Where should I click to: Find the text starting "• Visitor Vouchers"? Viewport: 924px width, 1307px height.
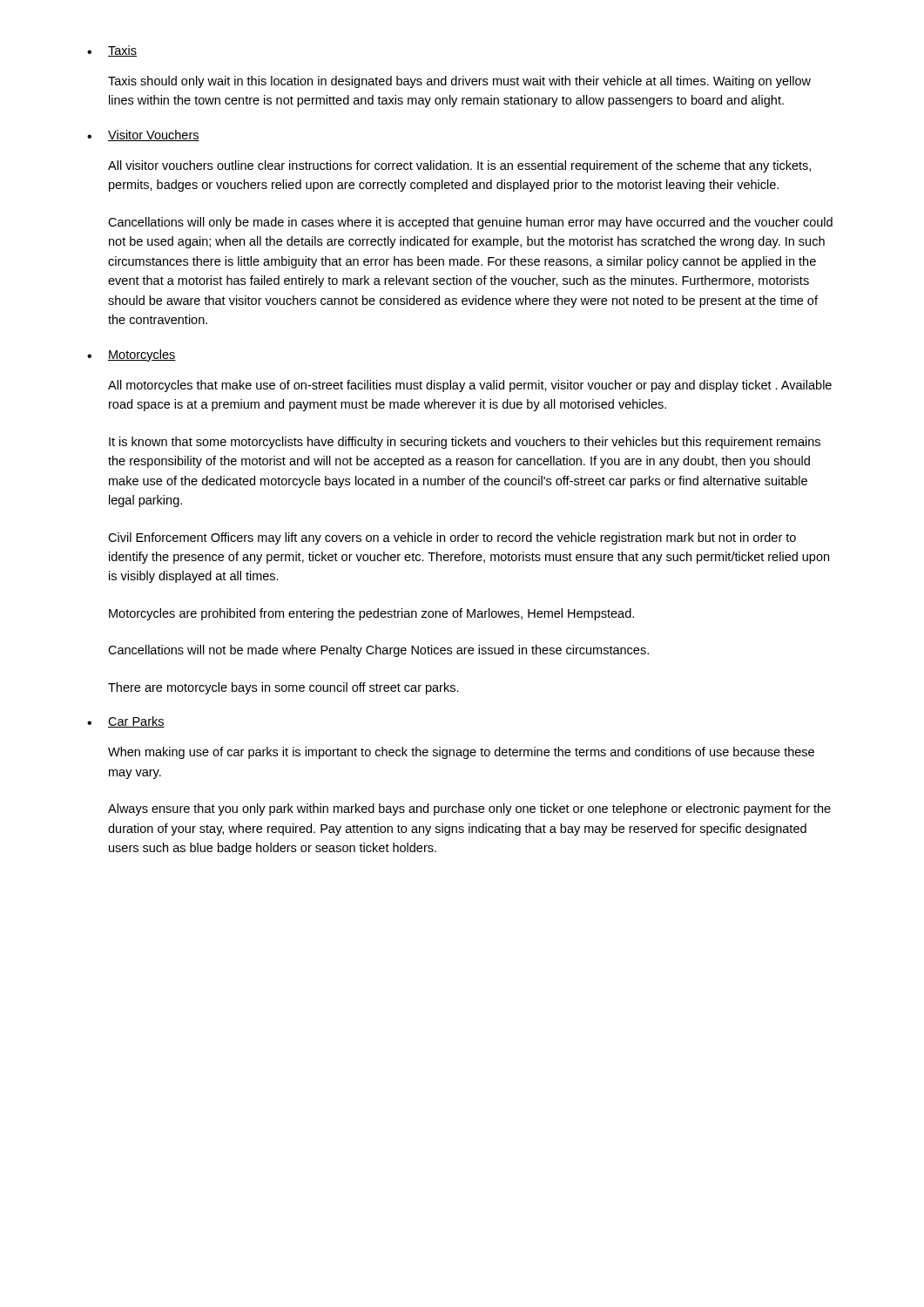pos(143,137)
